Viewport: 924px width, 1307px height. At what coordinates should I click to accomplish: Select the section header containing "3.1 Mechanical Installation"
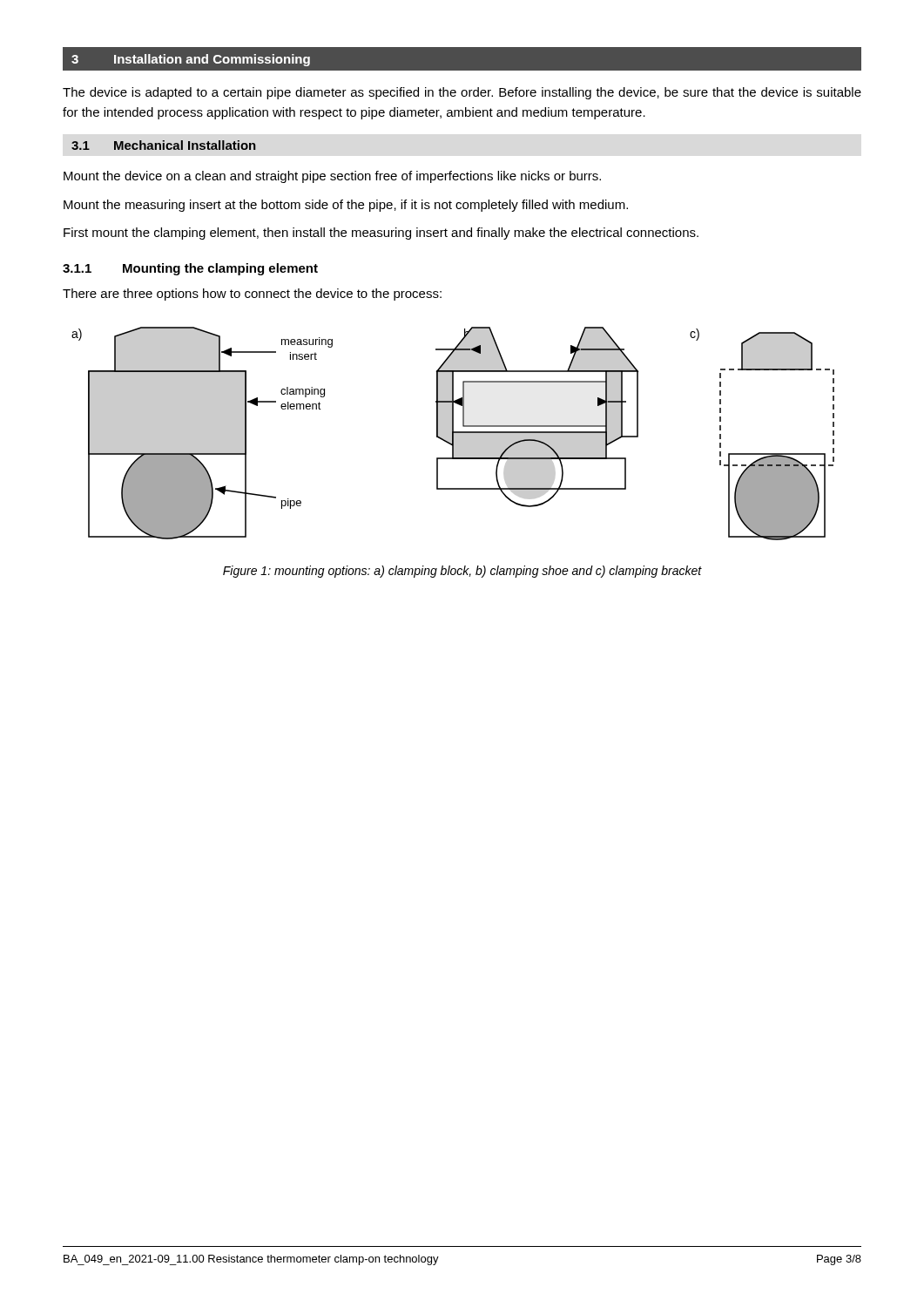(x=164, y=145)
